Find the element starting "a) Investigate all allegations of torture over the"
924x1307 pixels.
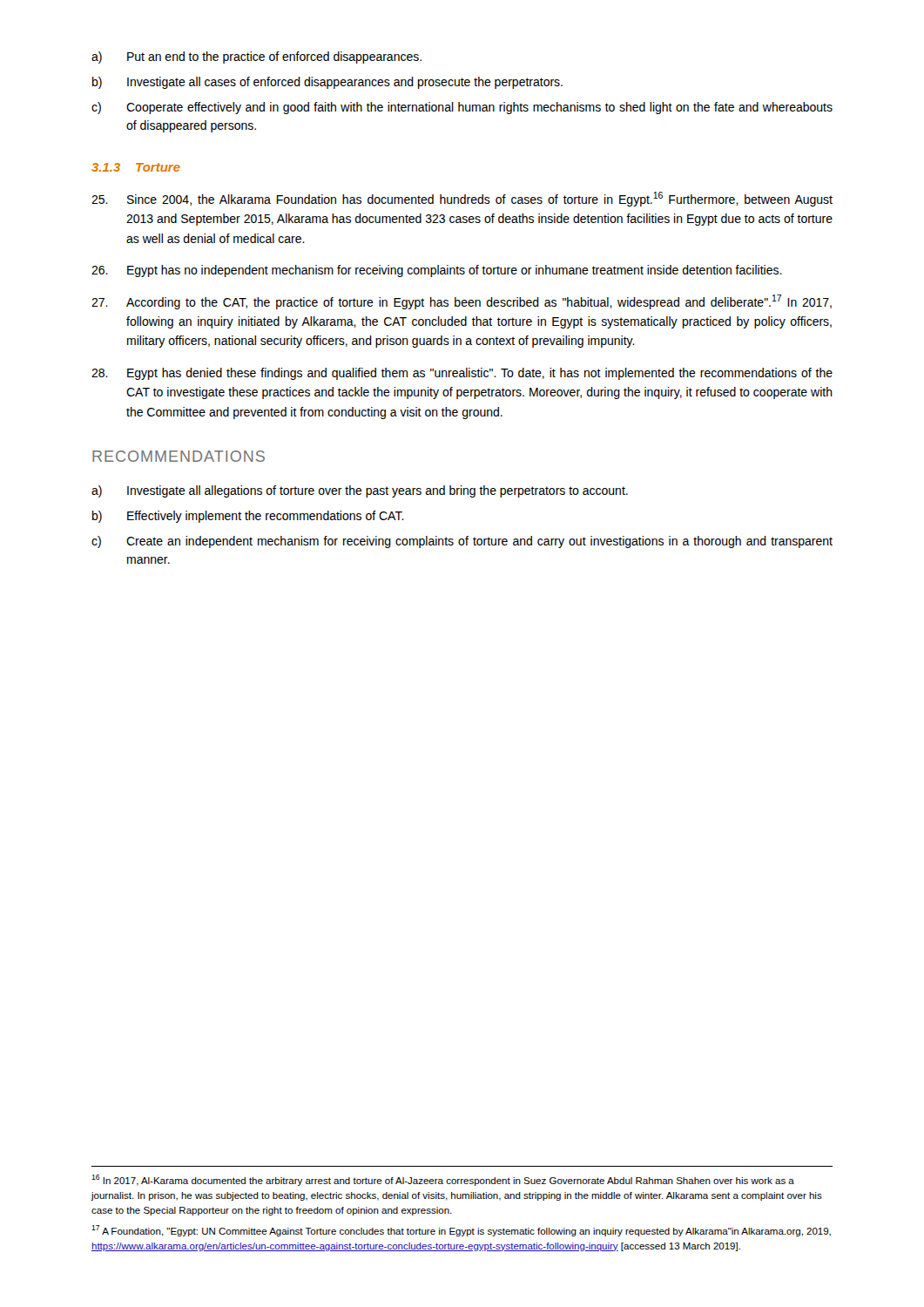pos(462,491)
